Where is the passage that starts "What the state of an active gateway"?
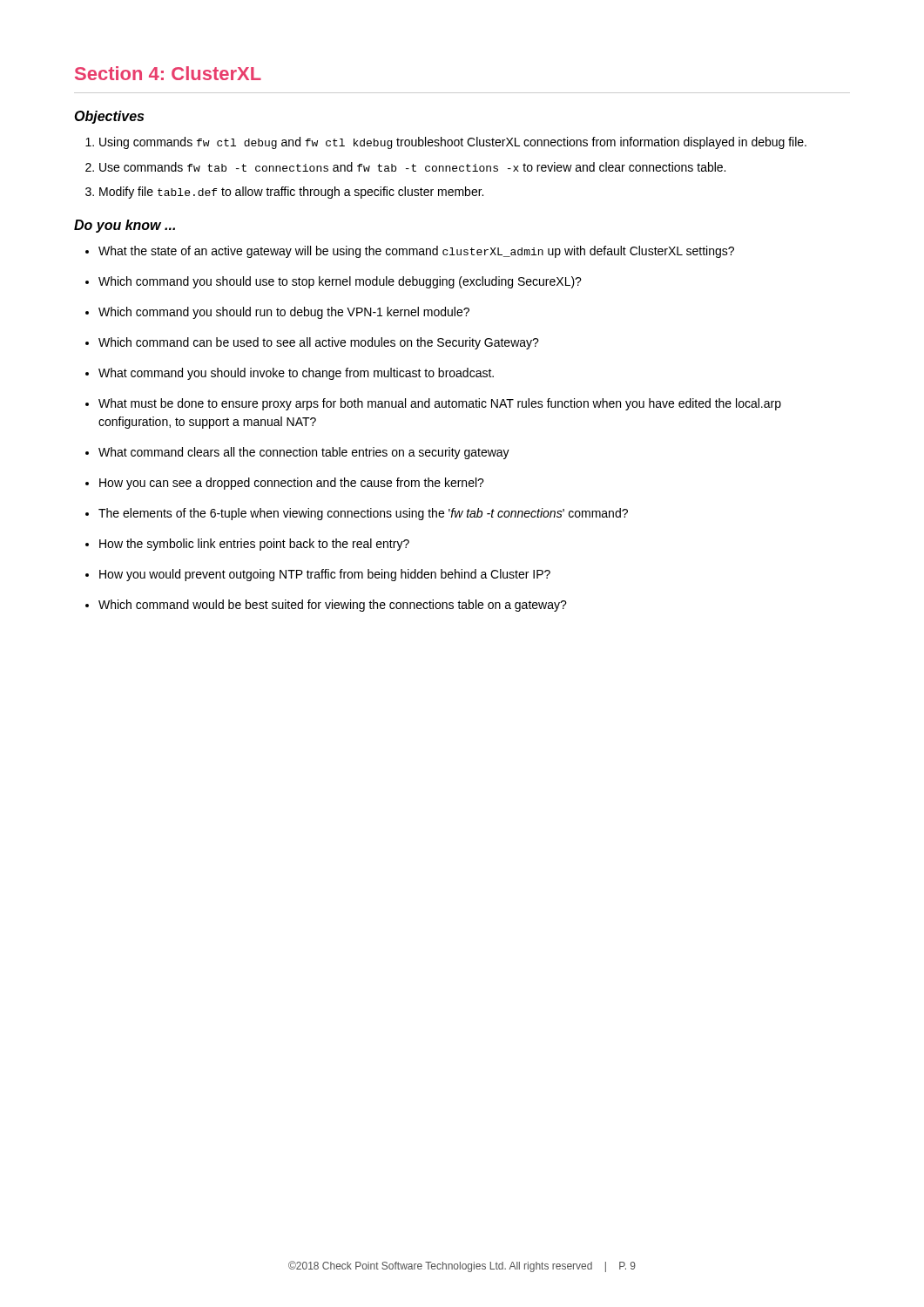 tap(474, 251)
